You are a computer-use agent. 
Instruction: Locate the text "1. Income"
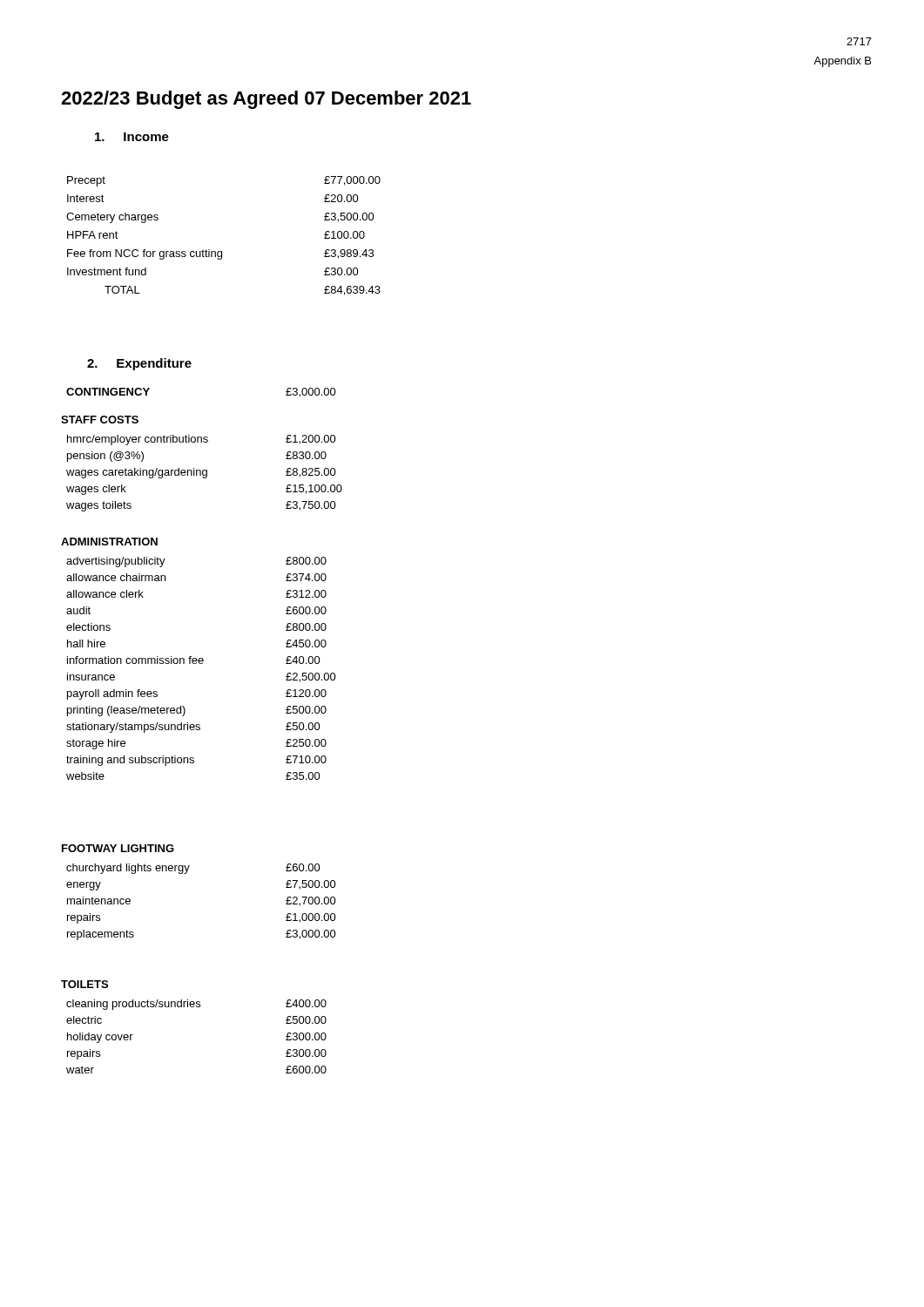131,136
